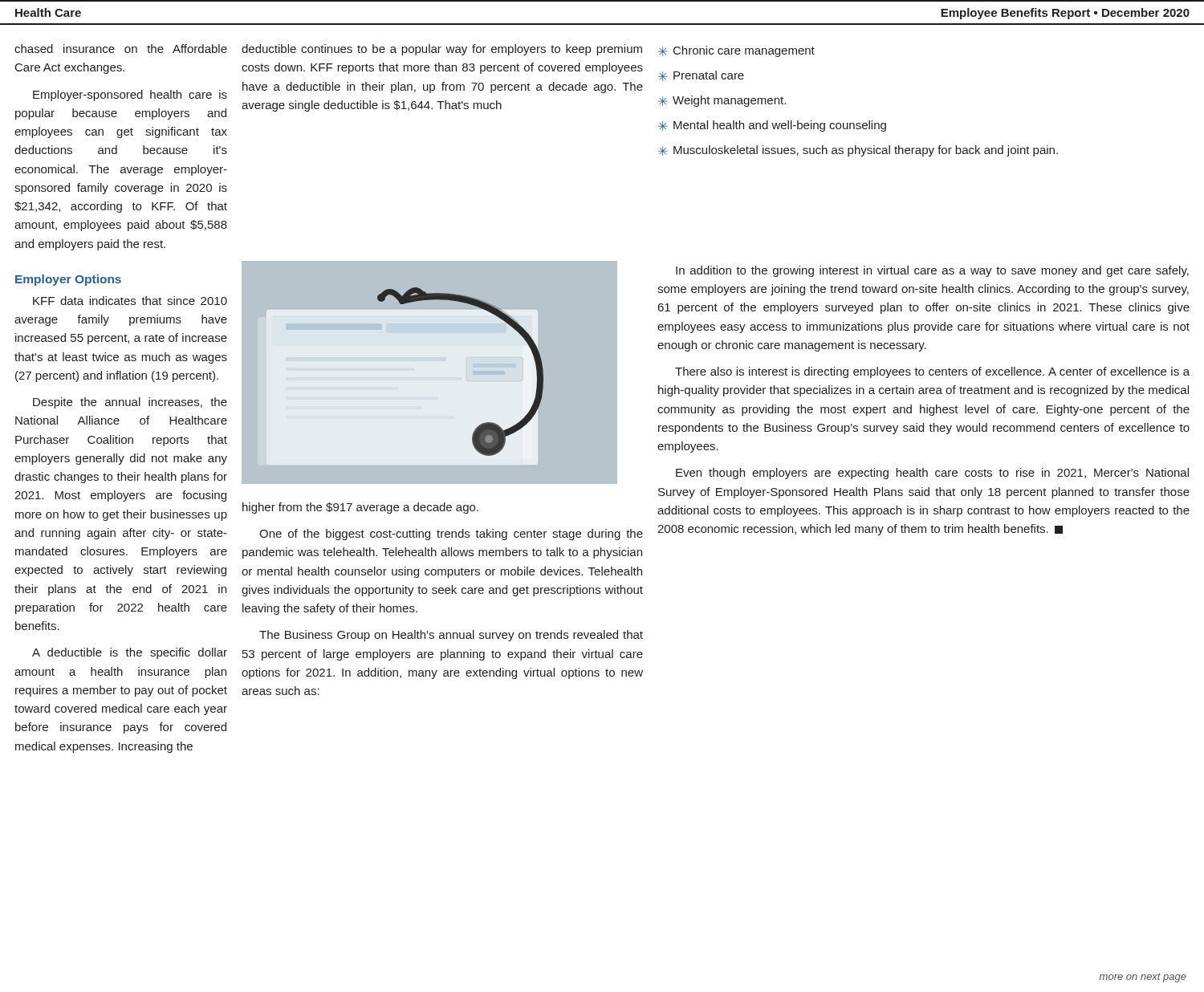Locate the text block starting "✳Chronic care management"
This screenshot has width=1204, height=992.
[x=736, y=52]
